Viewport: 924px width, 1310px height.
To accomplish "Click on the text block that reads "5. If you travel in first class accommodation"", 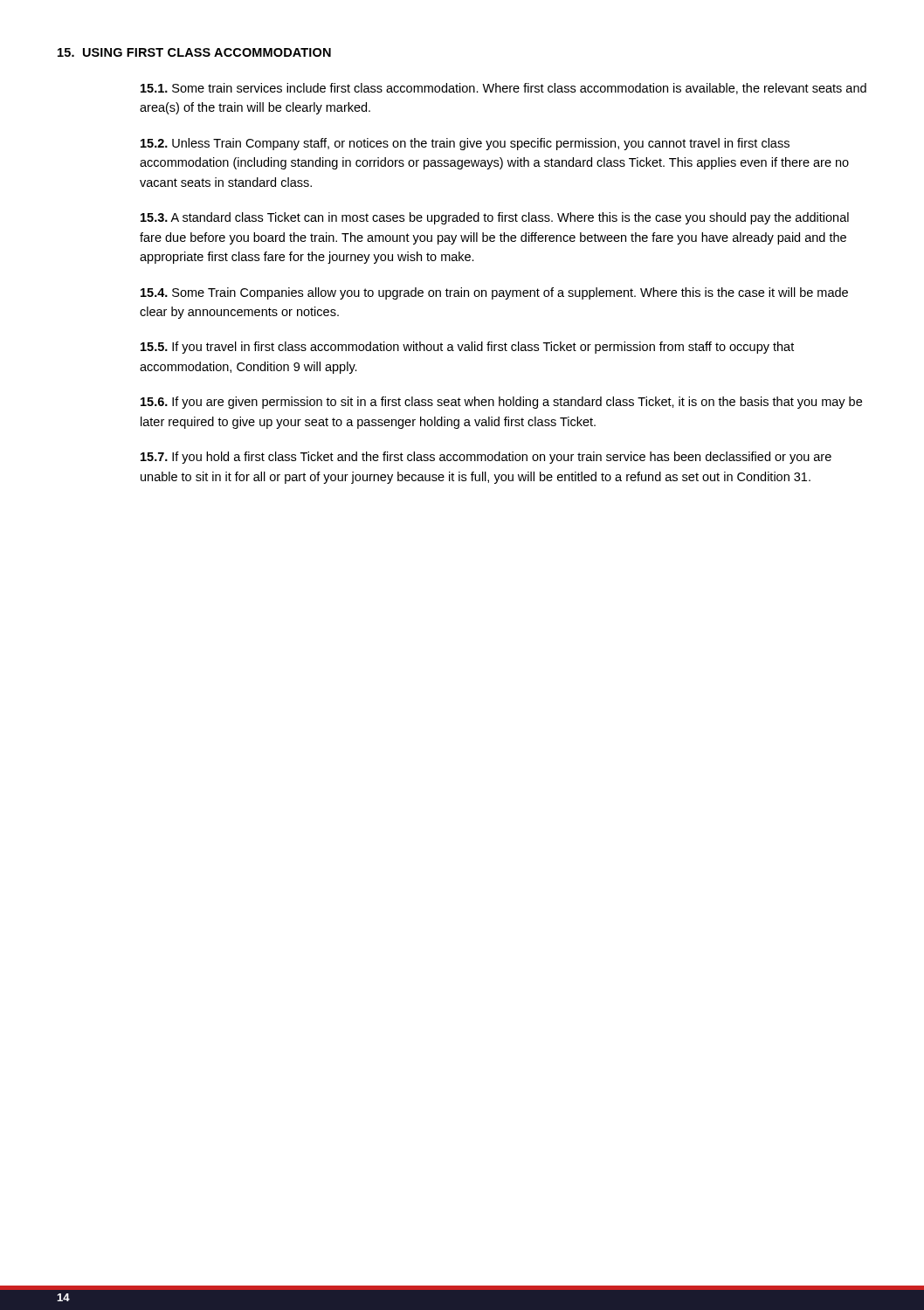I will coord(467,357).
